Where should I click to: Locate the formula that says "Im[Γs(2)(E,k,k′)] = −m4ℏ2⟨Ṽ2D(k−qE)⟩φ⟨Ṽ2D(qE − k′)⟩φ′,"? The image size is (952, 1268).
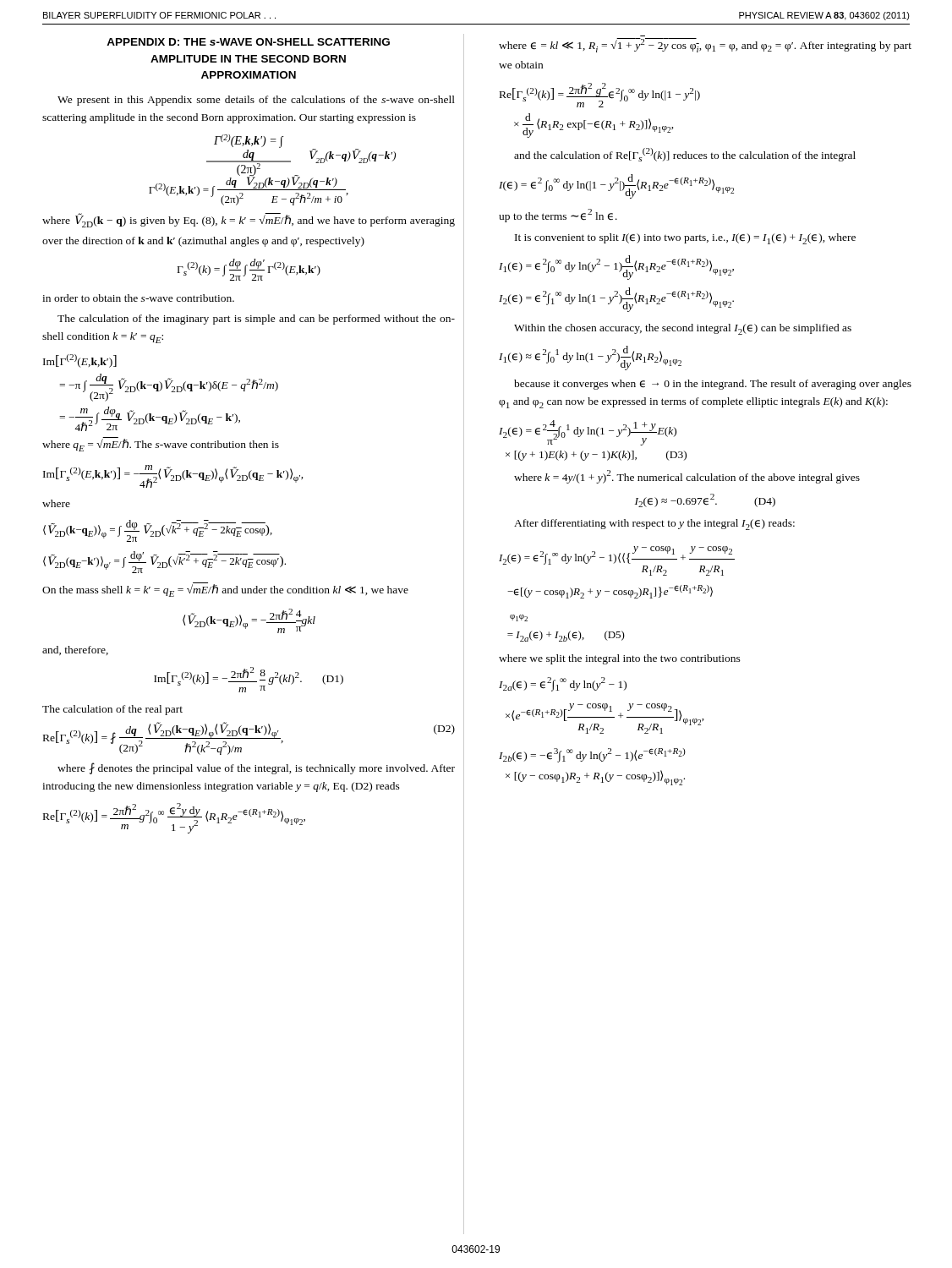pyautogui.click(x=173, y=475)
